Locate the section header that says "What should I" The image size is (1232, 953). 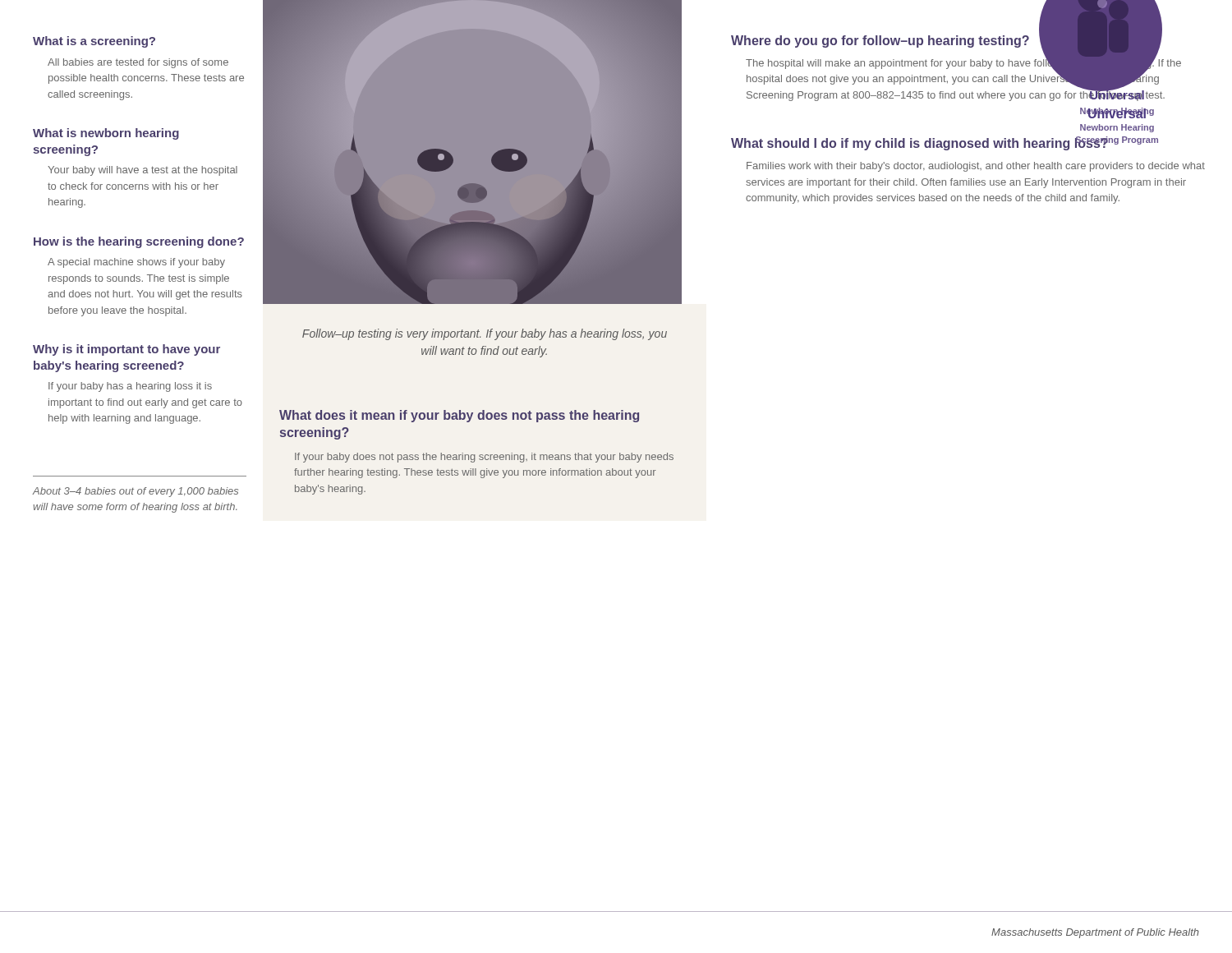click(969, 171)
